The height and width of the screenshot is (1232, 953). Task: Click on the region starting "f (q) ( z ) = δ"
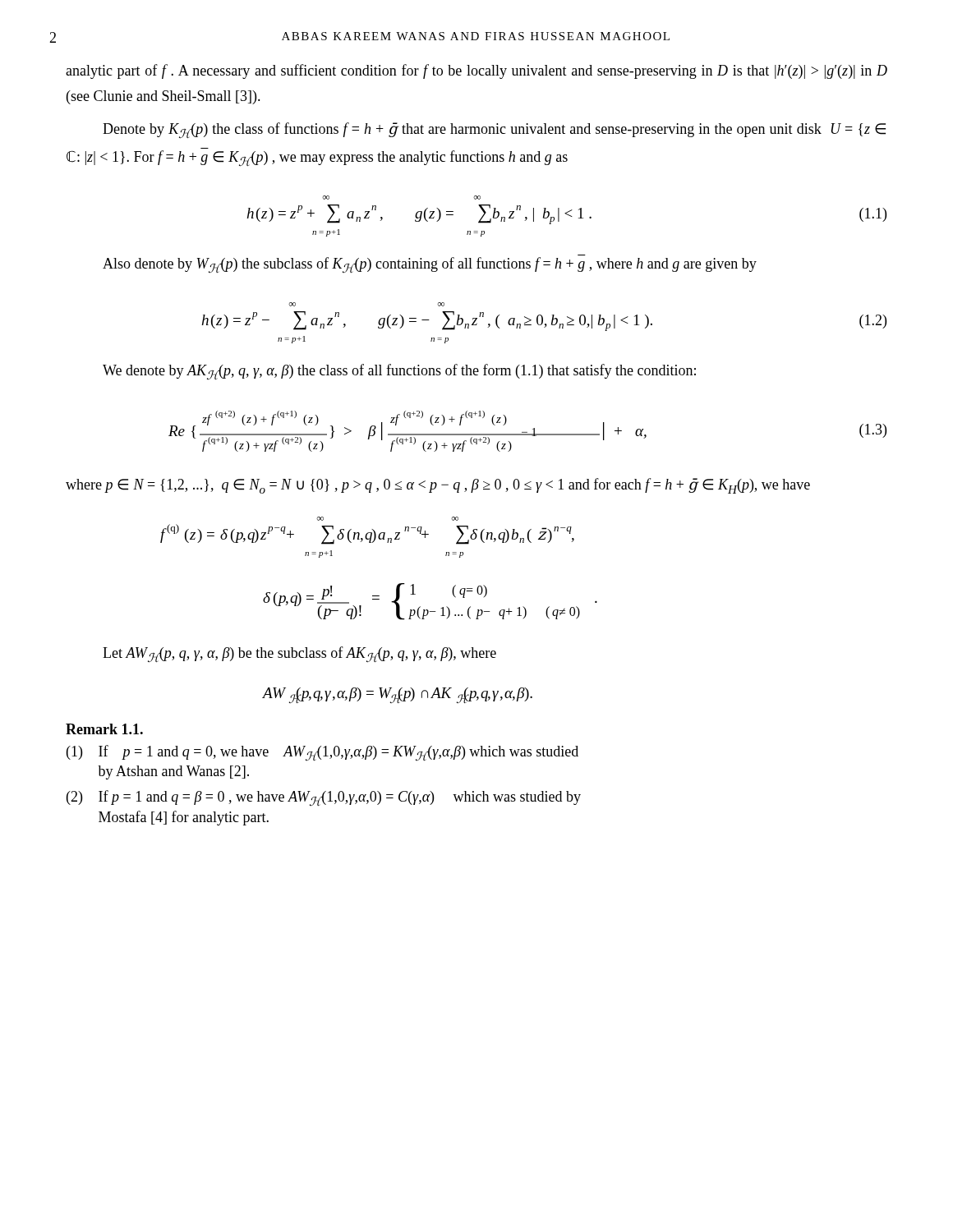(x=476, y=536)
